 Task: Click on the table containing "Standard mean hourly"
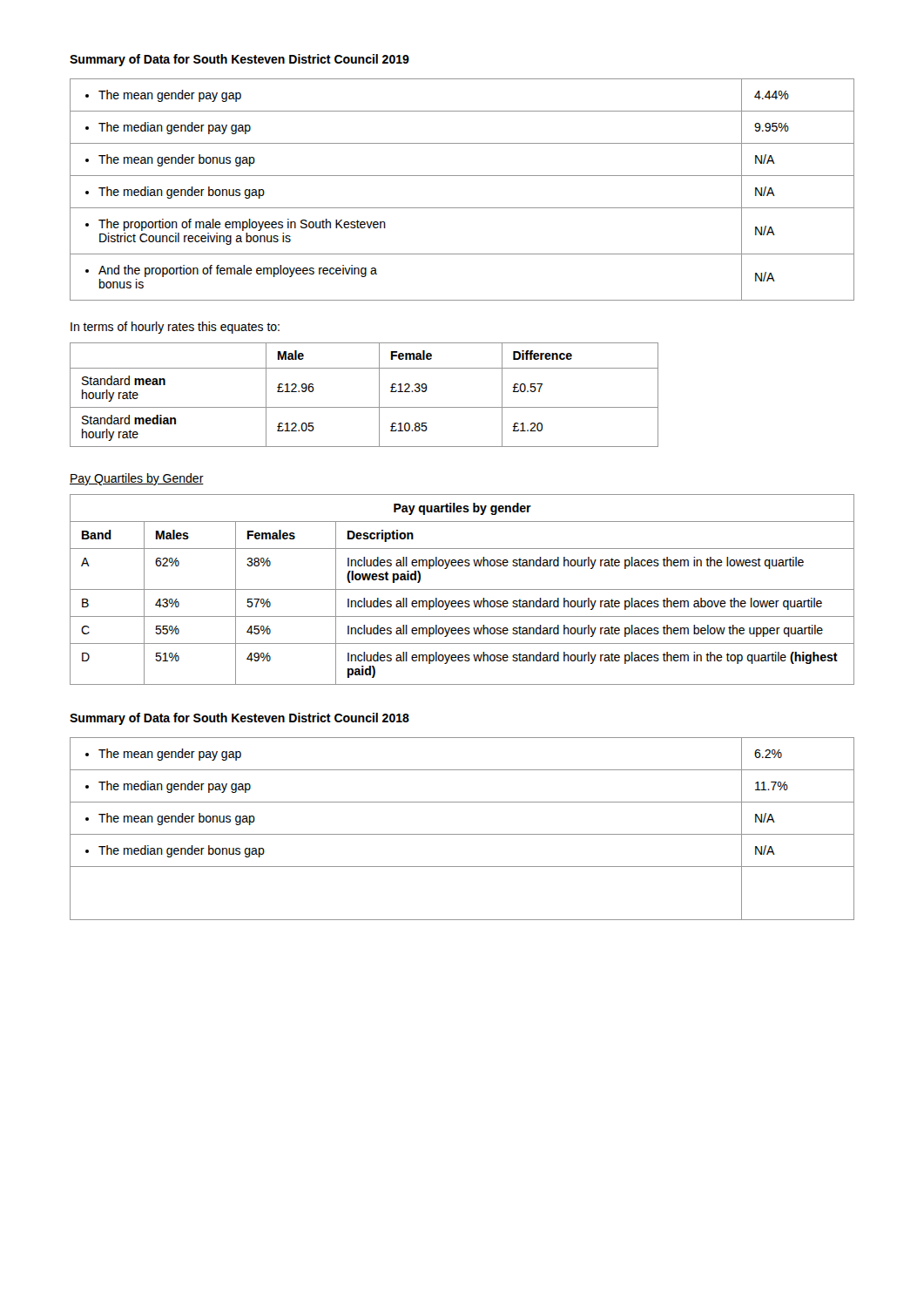click(x=462, y=395)
